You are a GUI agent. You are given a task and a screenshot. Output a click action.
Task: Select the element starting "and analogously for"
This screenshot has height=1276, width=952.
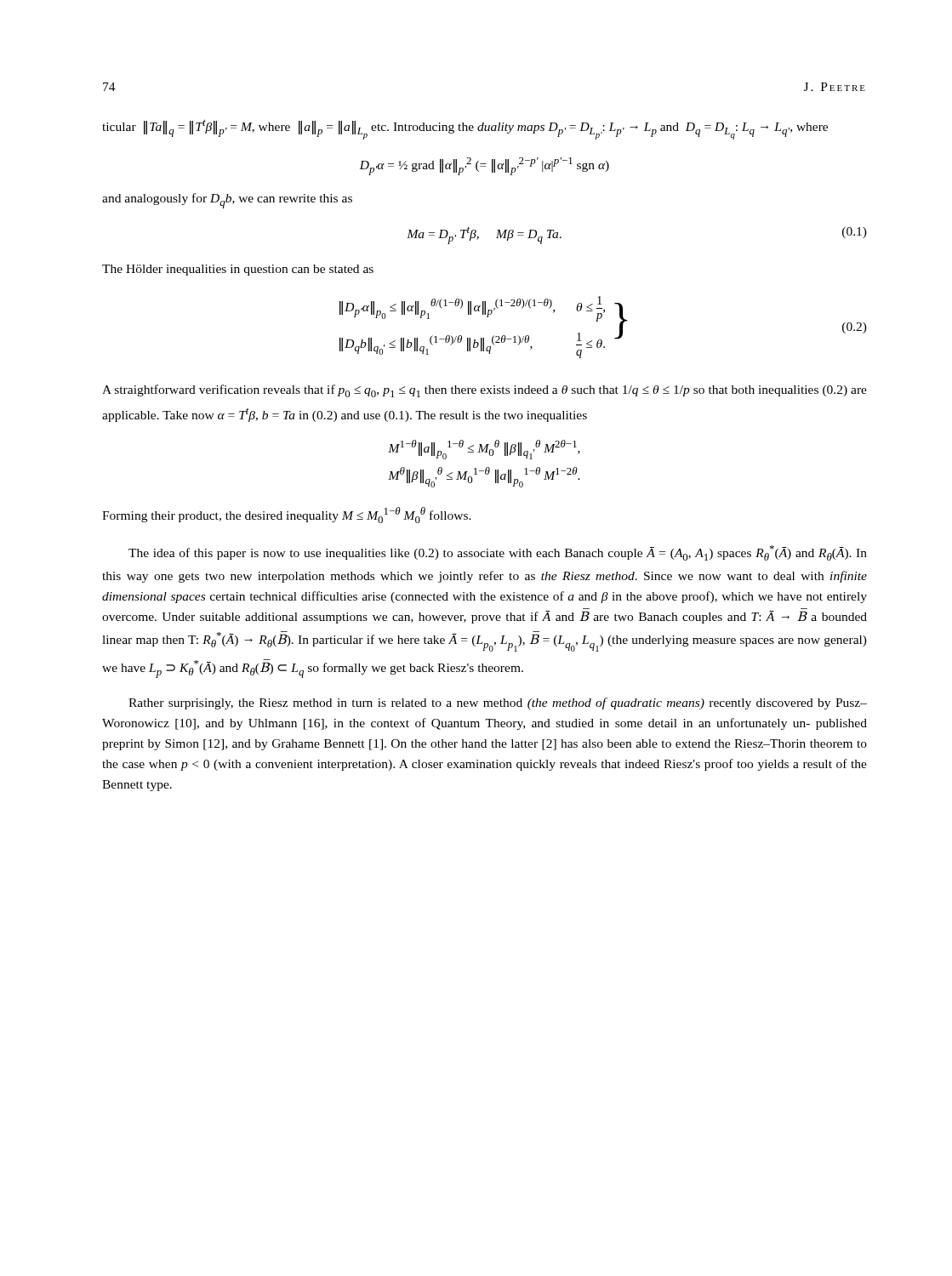tap(227, 199)
